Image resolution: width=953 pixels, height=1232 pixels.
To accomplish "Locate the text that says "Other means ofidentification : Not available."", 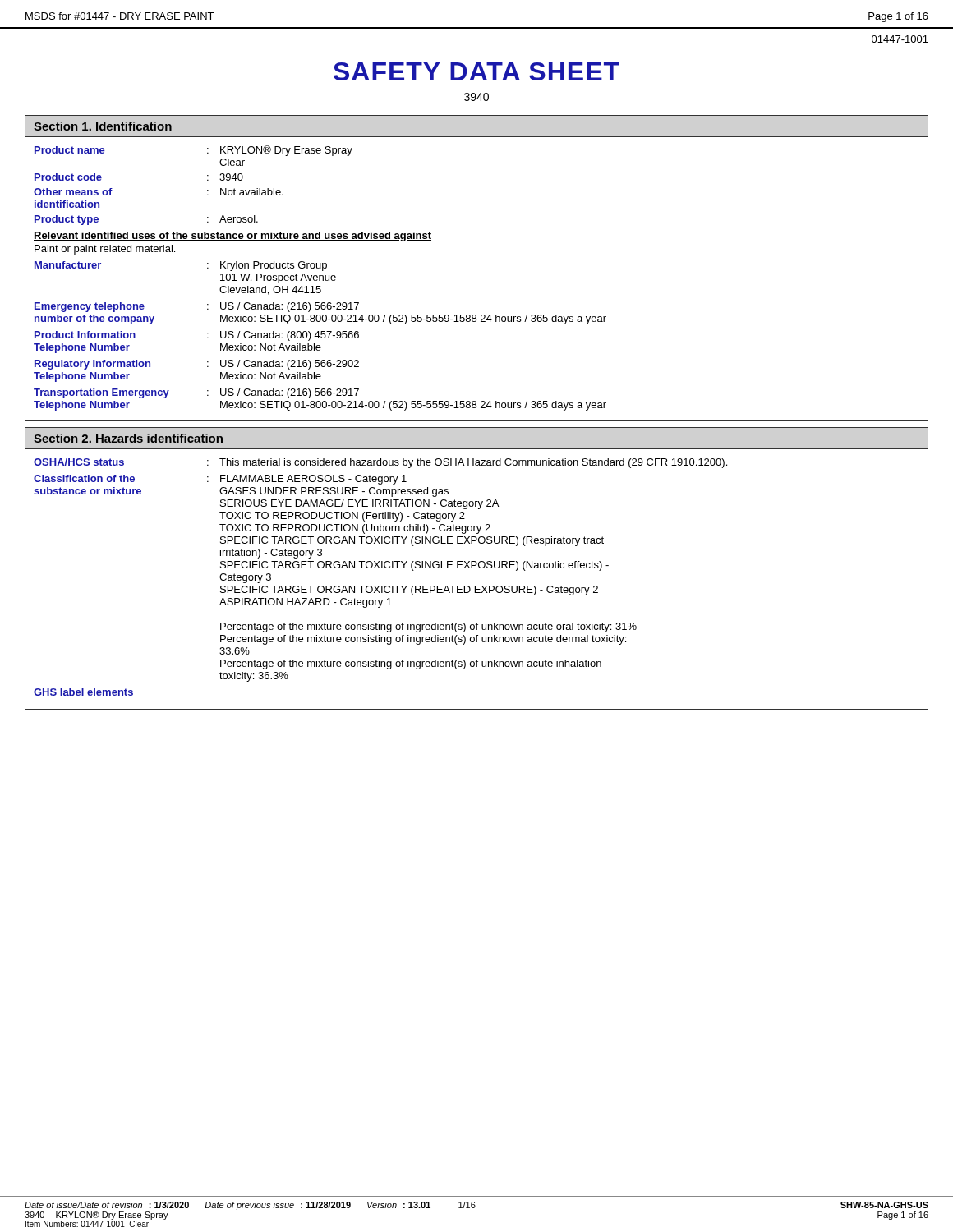I will [x=69, y=192].
